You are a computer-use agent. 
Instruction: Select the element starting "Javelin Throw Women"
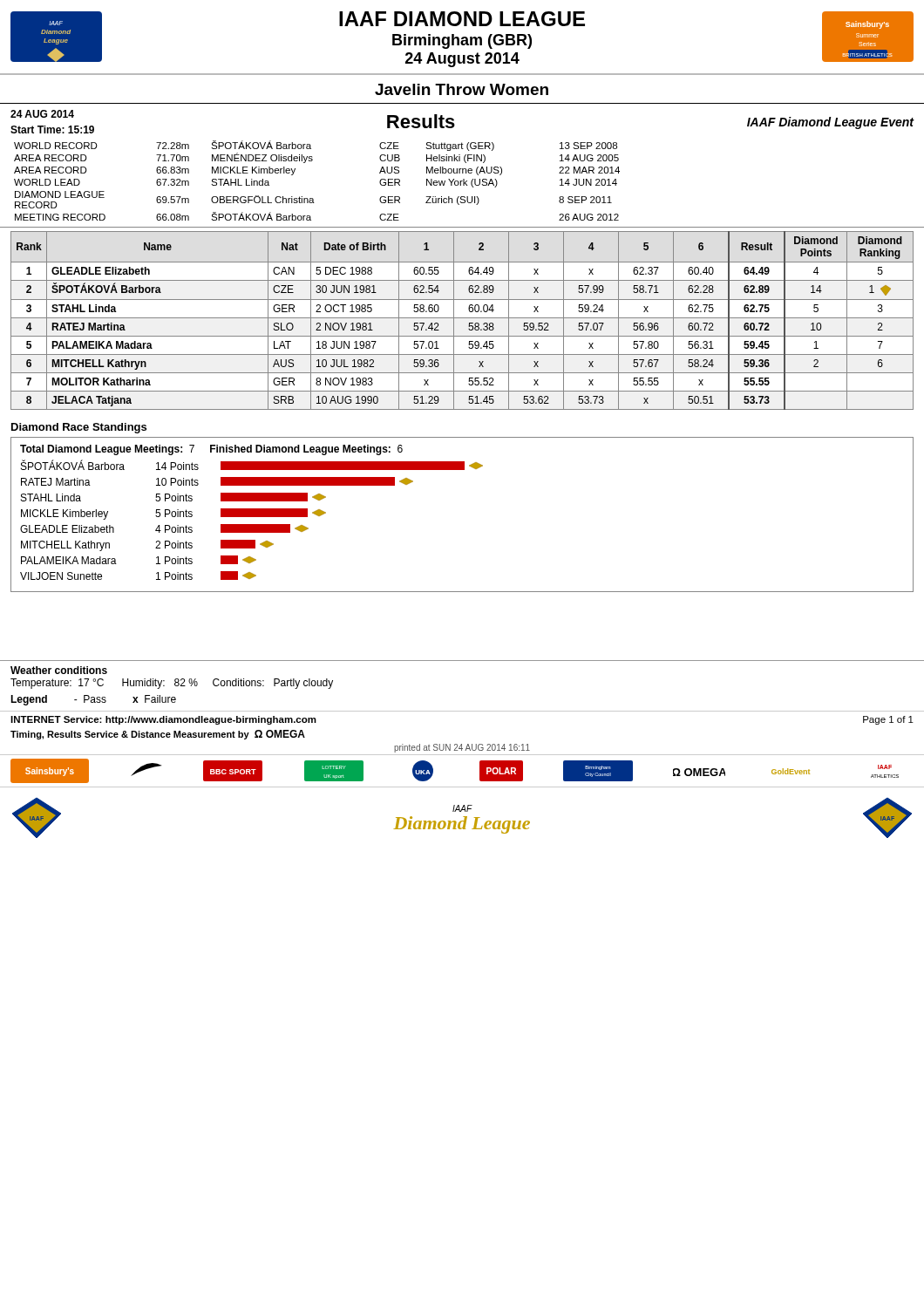pos(462,89)
